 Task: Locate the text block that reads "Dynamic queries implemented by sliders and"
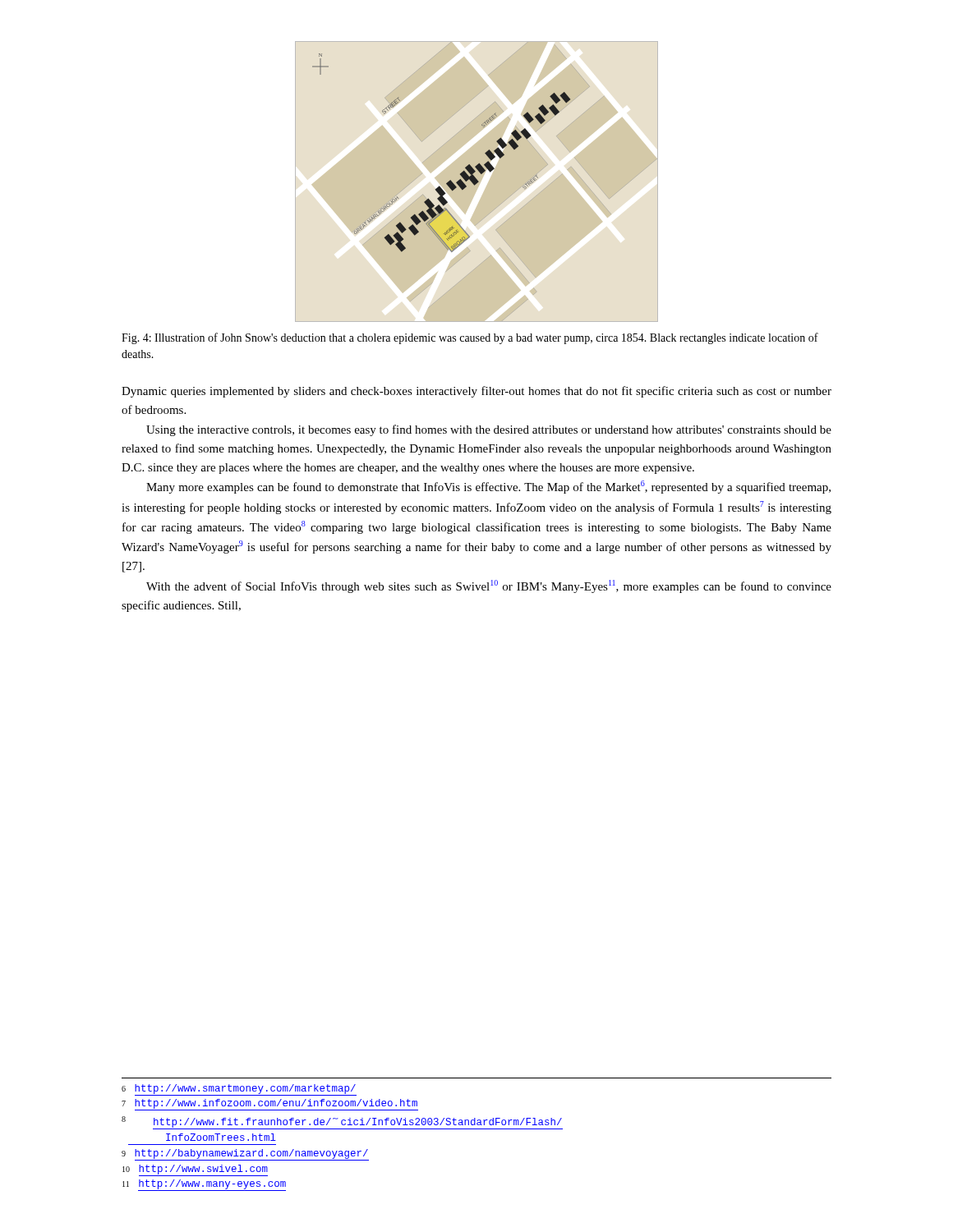click(476, 401)
